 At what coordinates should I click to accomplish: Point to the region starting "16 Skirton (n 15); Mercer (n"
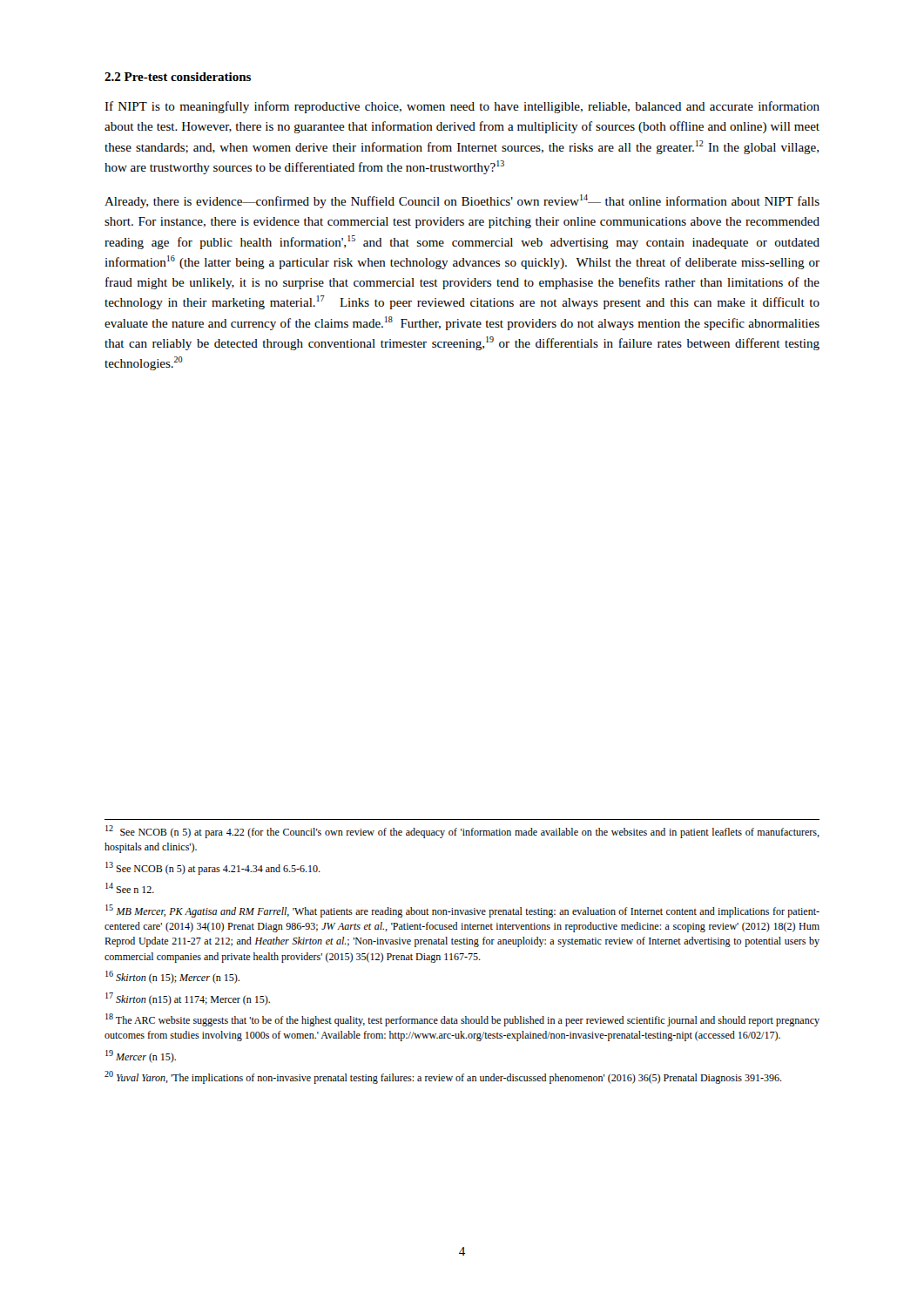pos(172,977)
